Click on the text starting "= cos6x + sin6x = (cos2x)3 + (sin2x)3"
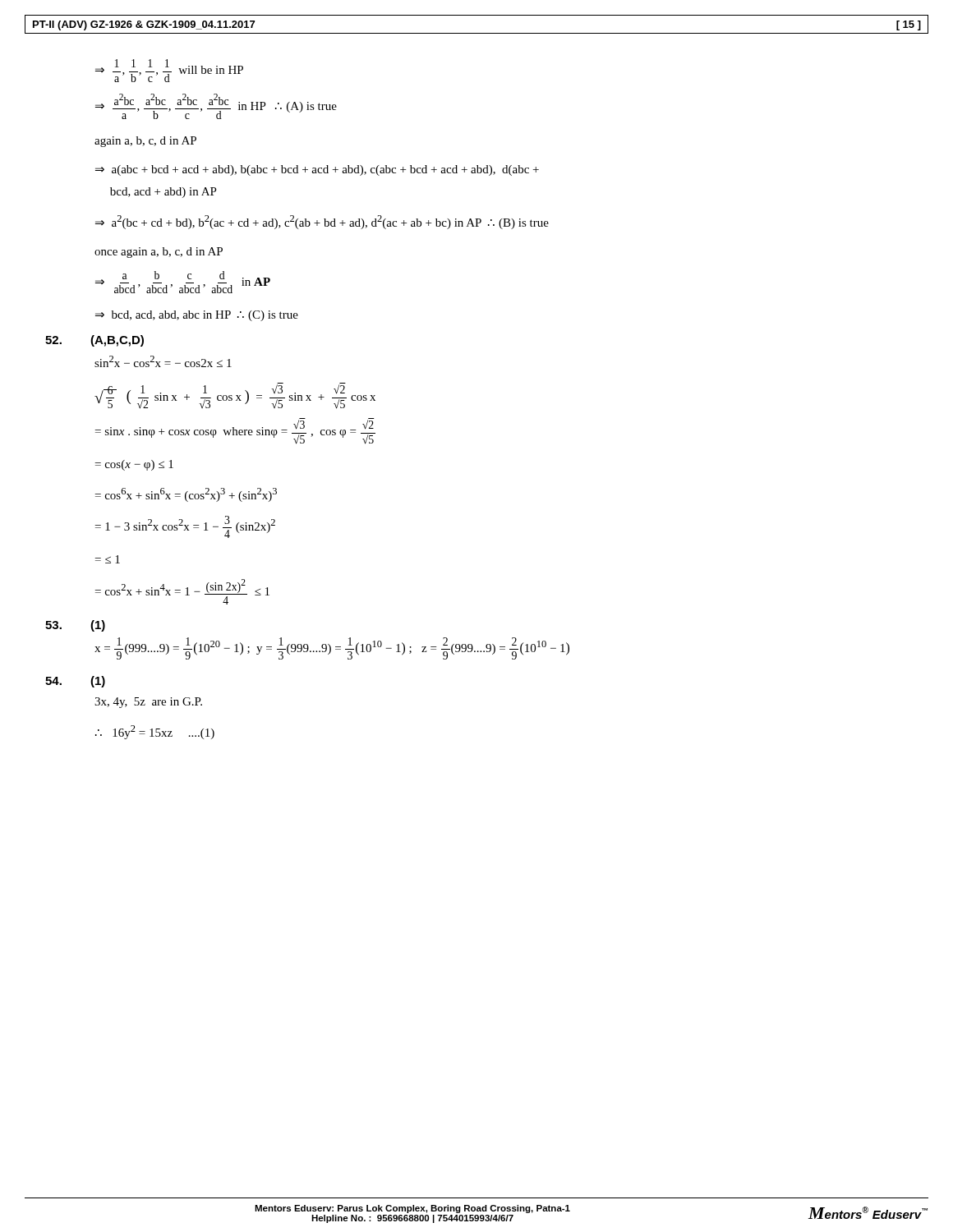 186,494
